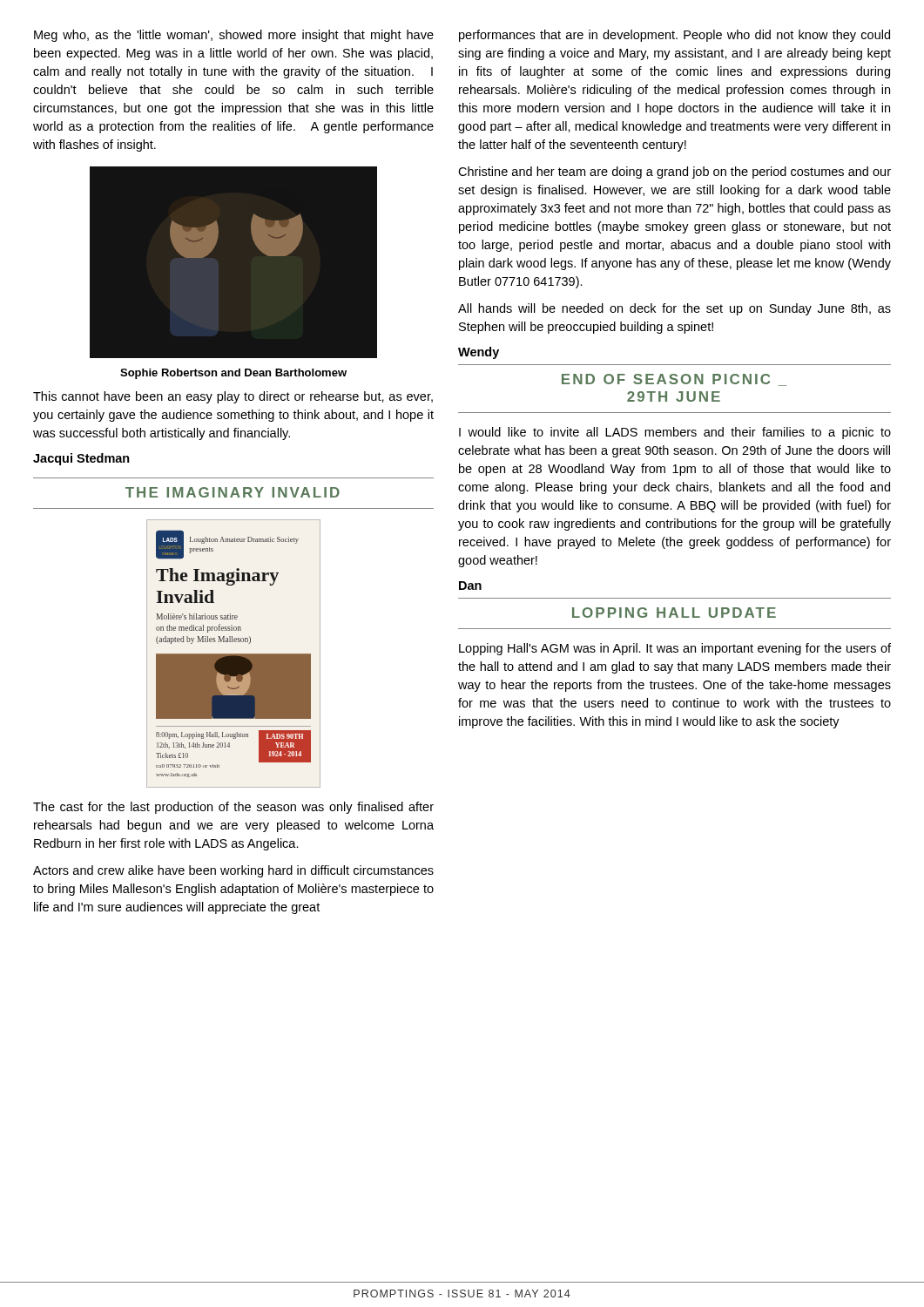Viewport: 924px width, 1307px height.
Task: Where is the passage that starts "Actors and crew alike have been working hard"?
Action: 233,889
